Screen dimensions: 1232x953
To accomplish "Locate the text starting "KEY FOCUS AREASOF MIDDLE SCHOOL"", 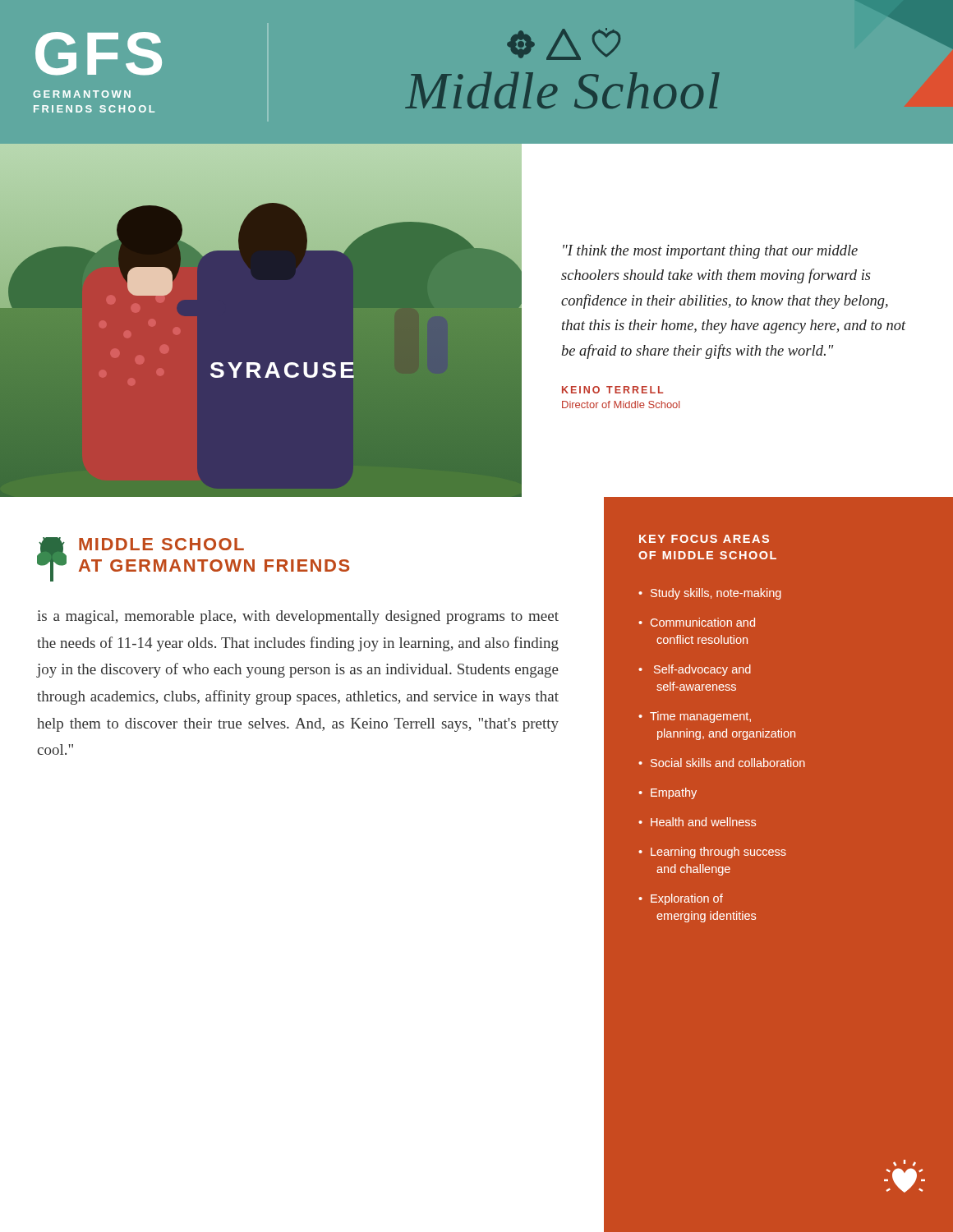I will tap(708, 547).
